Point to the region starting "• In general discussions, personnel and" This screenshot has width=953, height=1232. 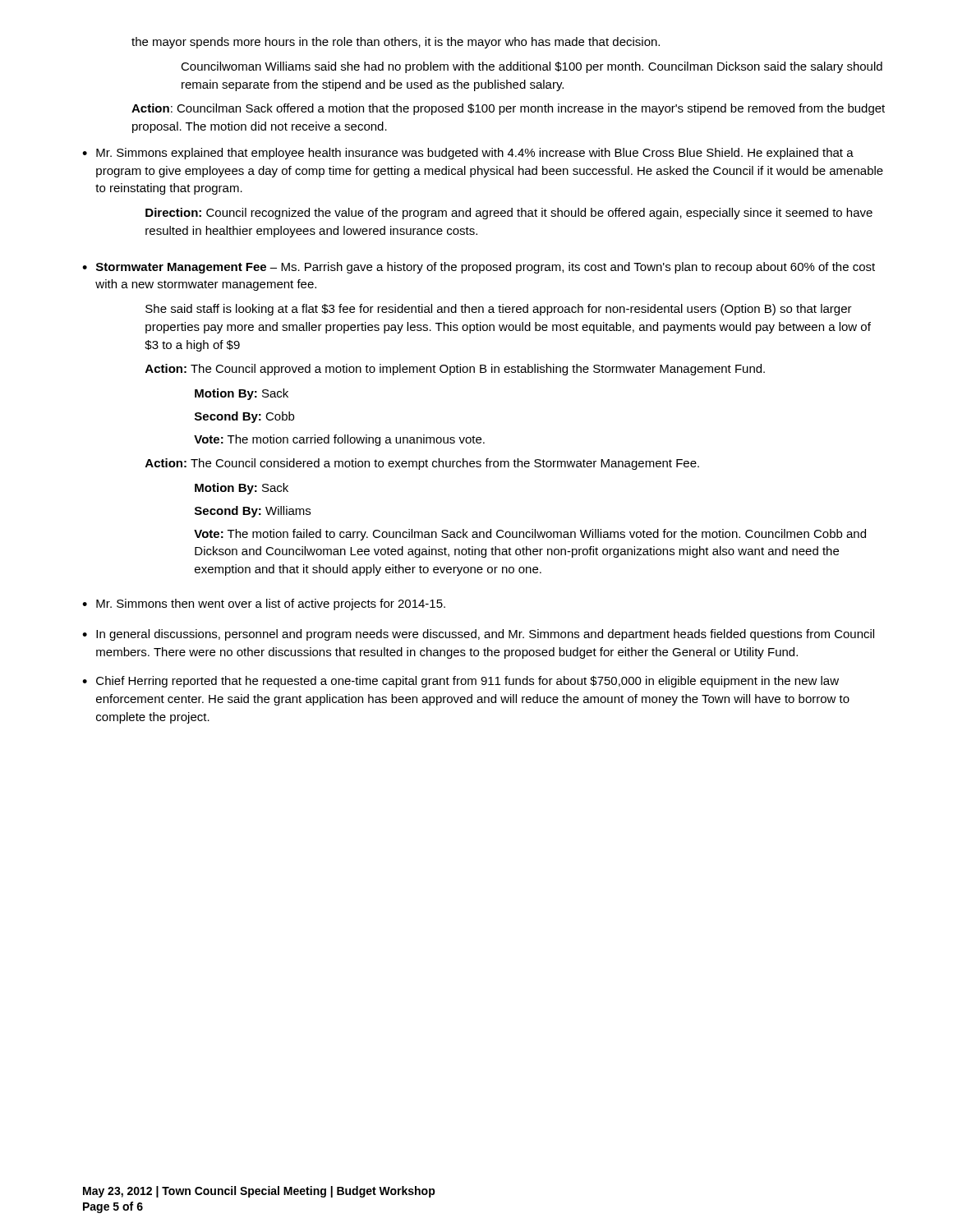pos(485,643)
